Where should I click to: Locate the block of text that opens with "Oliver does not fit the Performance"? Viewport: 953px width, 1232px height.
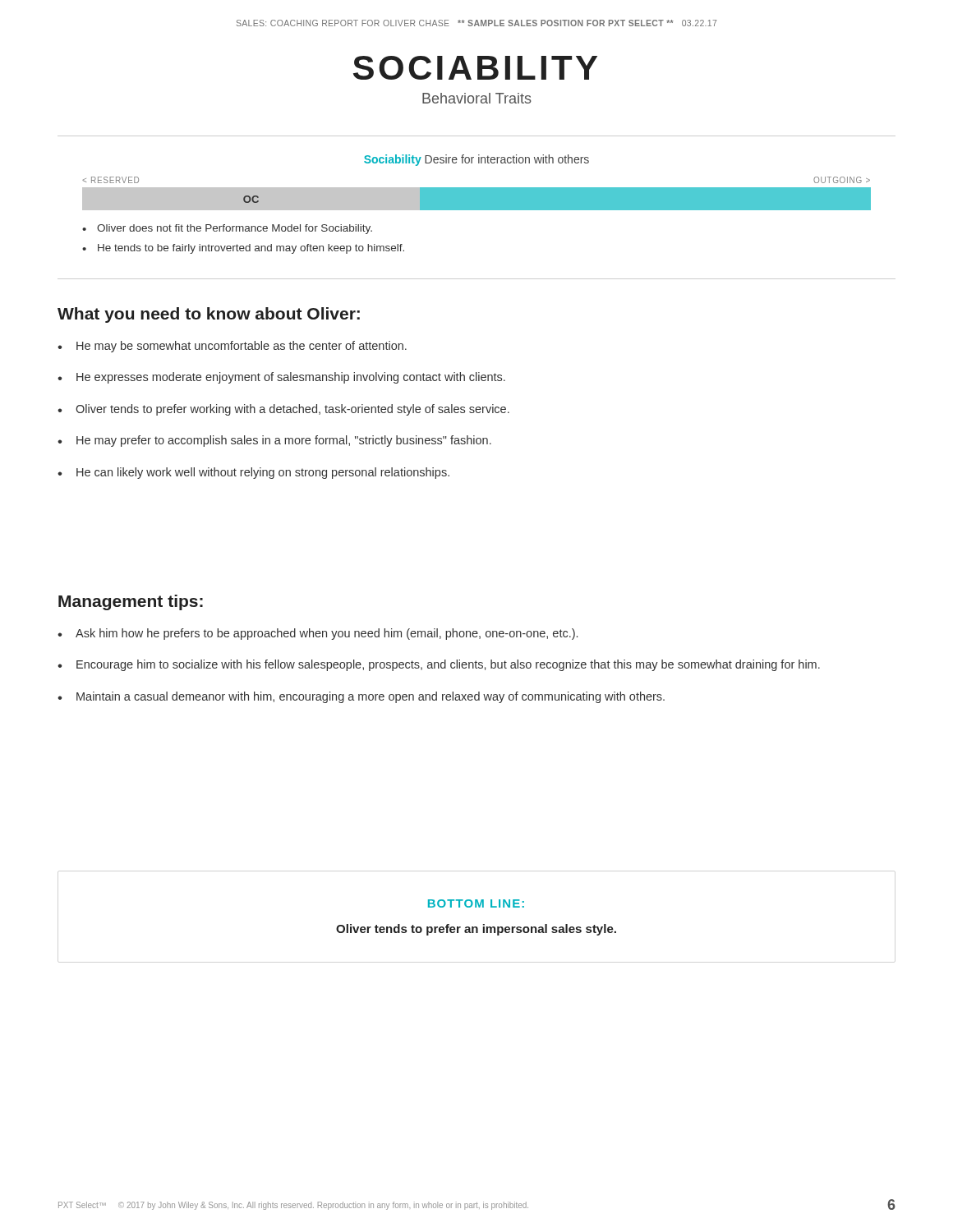click(x=235, y=228)
